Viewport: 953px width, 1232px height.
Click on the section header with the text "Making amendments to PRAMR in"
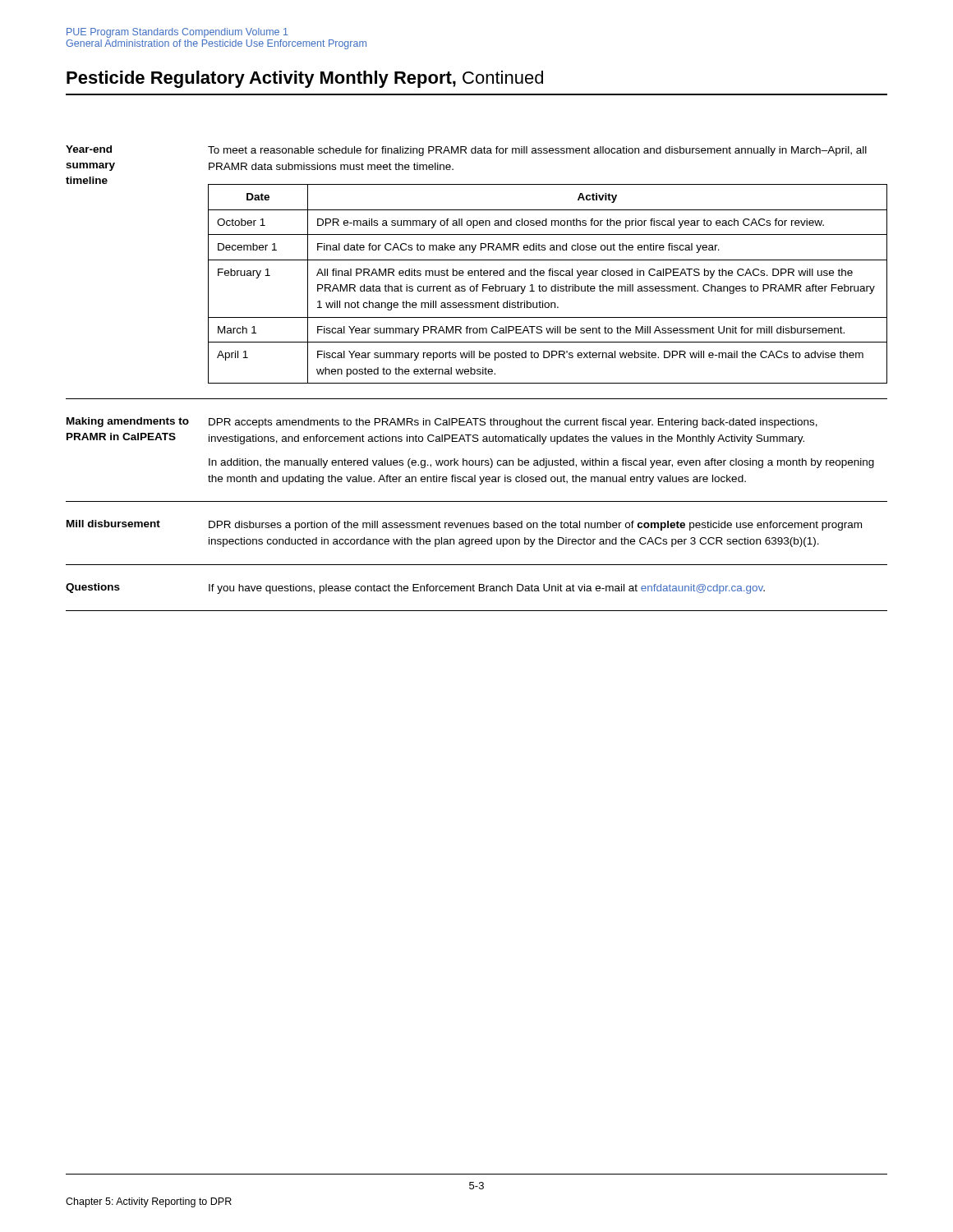[127, 429]
